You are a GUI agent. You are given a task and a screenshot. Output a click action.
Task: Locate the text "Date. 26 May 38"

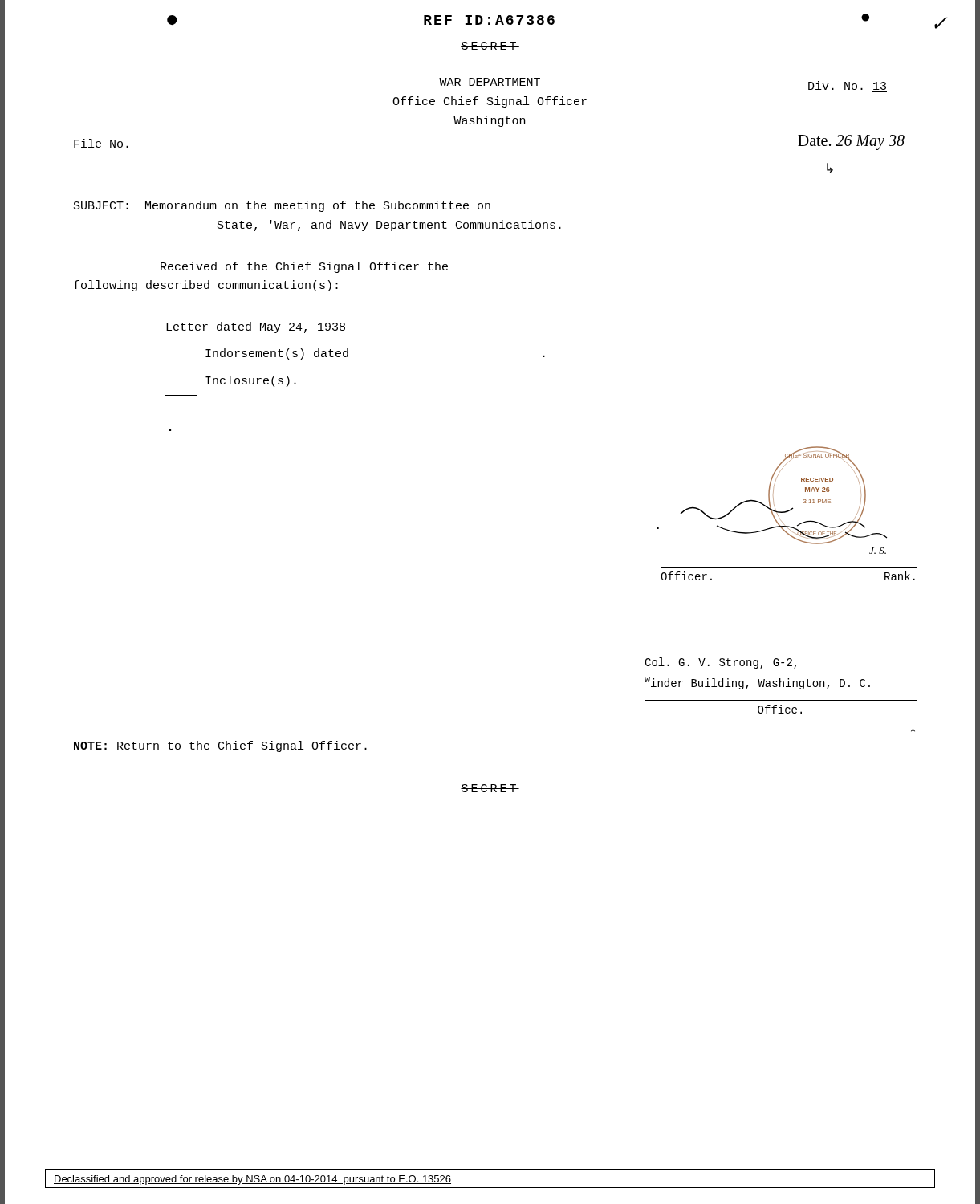pyautogui.click(x=851, y=140)
